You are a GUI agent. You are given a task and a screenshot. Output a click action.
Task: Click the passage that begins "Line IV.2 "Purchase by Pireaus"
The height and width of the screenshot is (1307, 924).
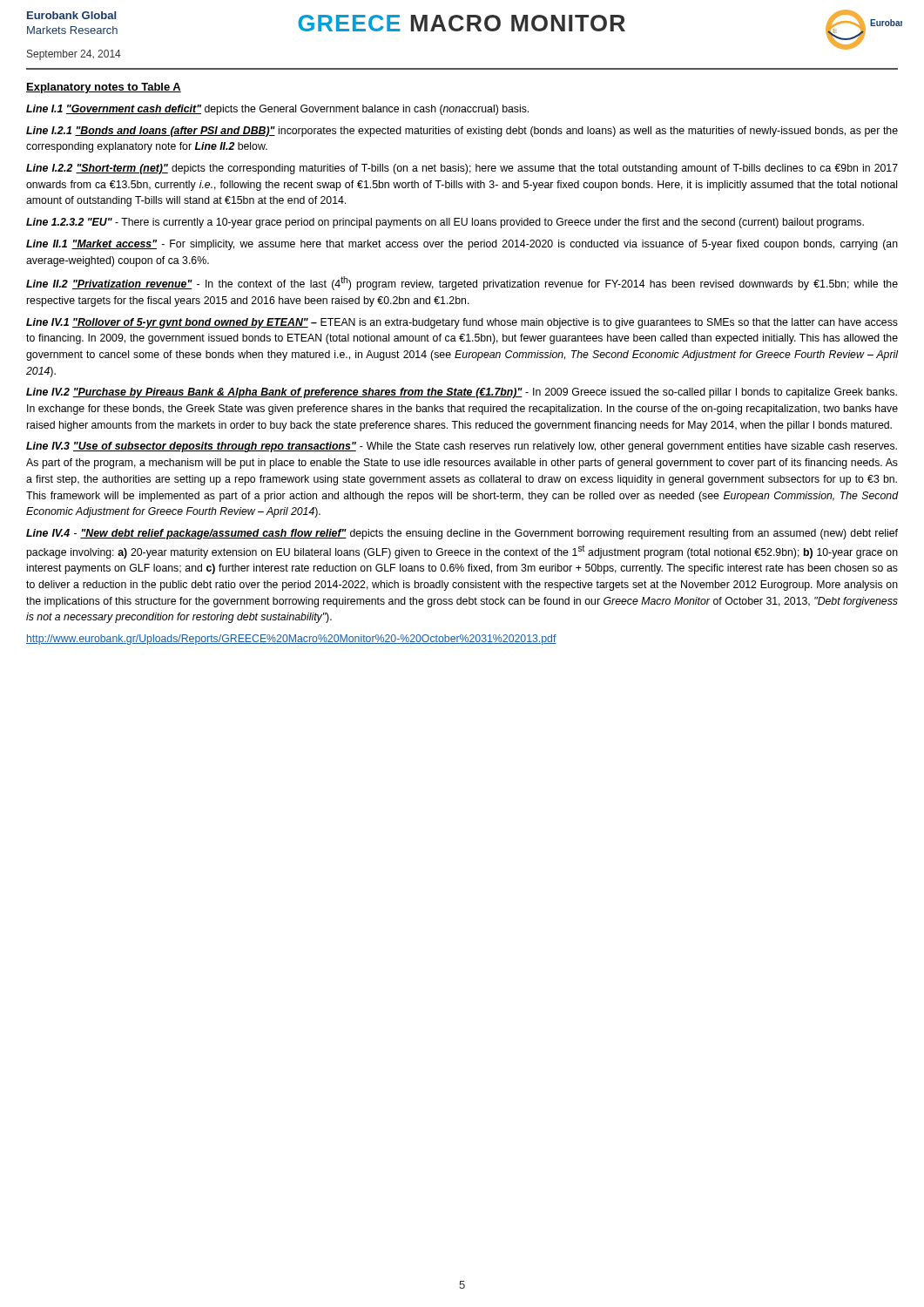(462, 409)
